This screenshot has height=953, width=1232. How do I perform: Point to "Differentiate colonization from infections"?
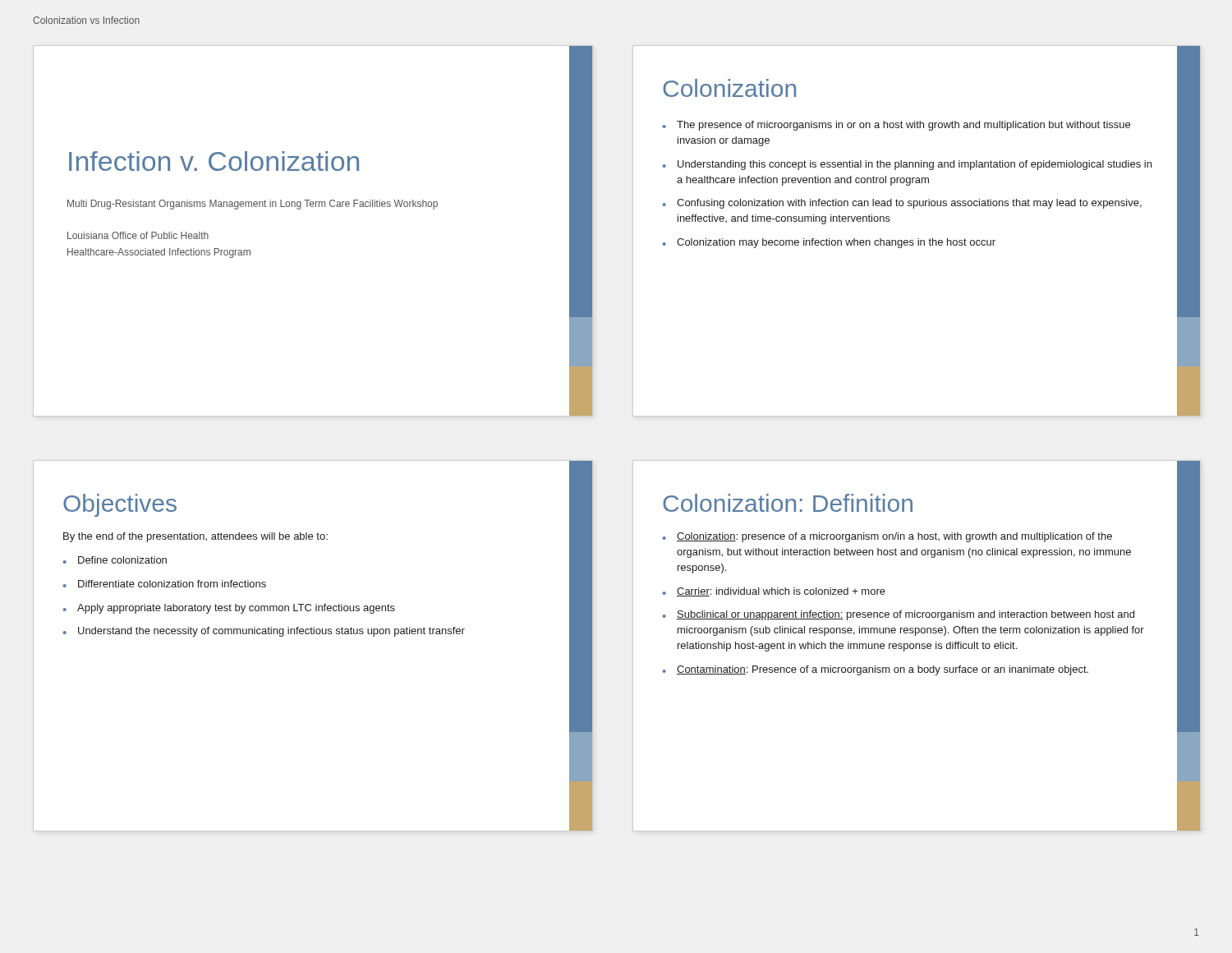click(172, 583)
